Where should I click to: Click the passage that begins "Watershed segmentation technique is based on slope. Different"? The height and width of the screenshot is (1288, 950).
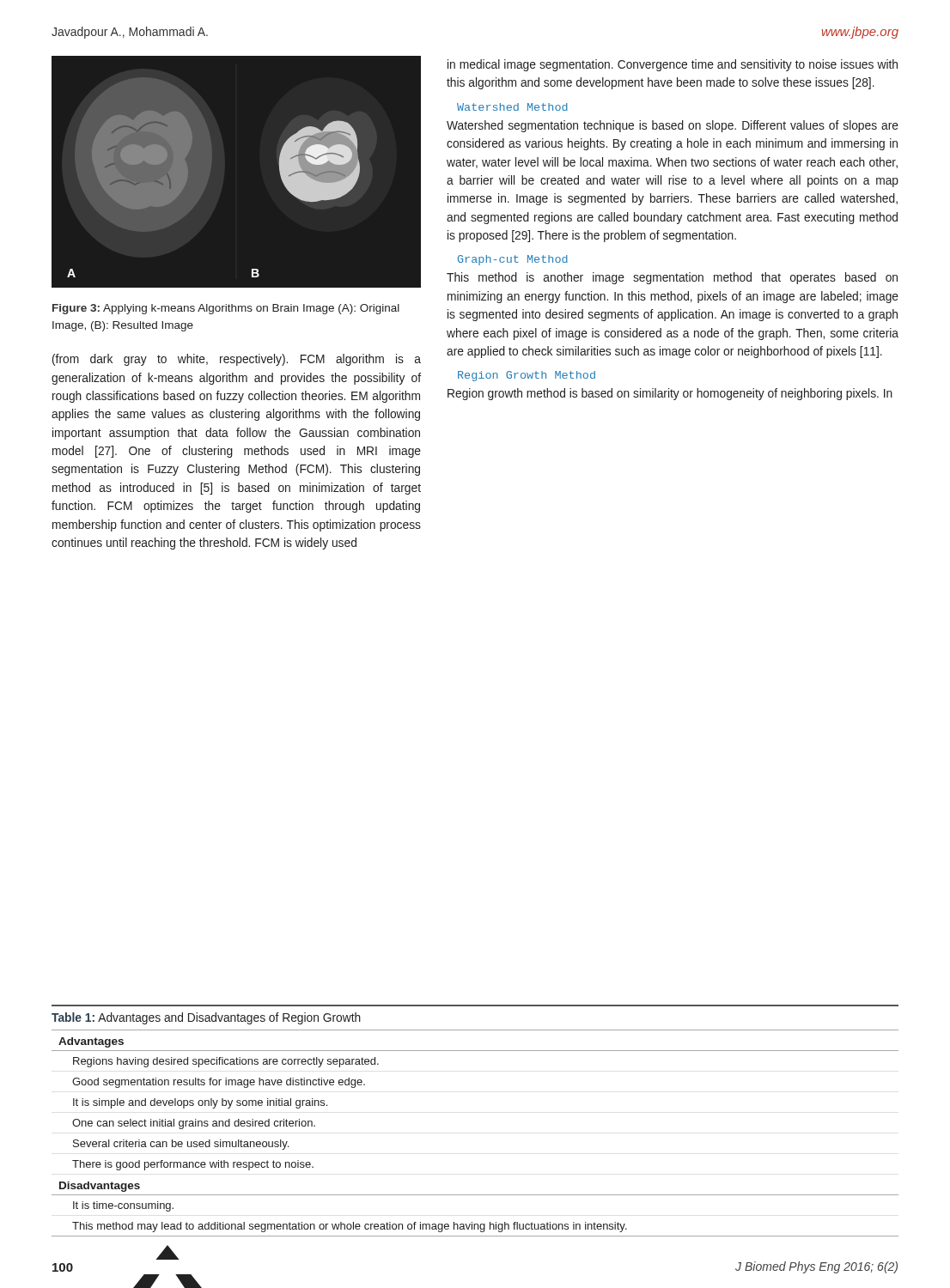[x=673, y=181]
